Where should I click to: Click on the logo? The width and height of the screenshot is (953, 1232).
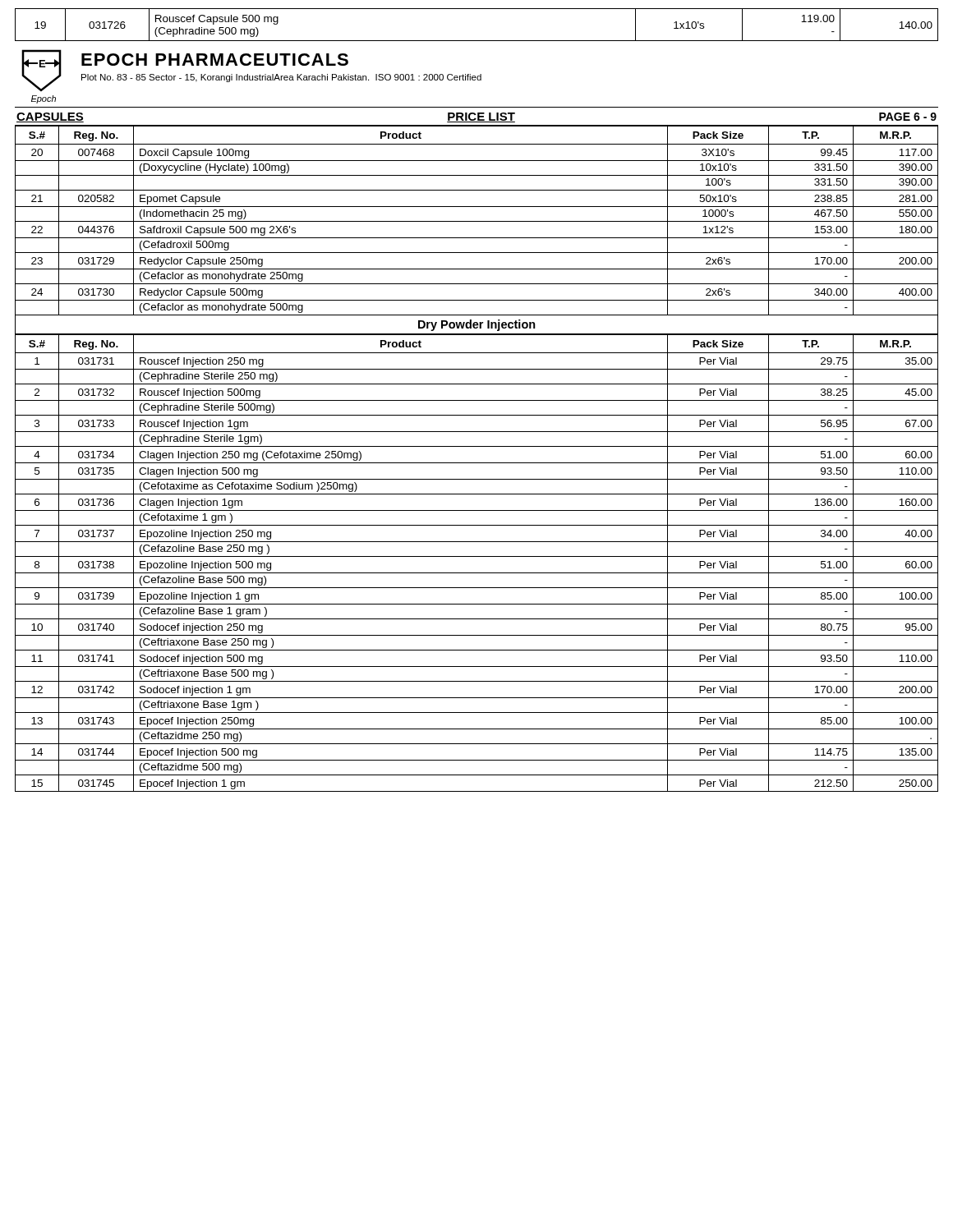(x=44, y=71)
